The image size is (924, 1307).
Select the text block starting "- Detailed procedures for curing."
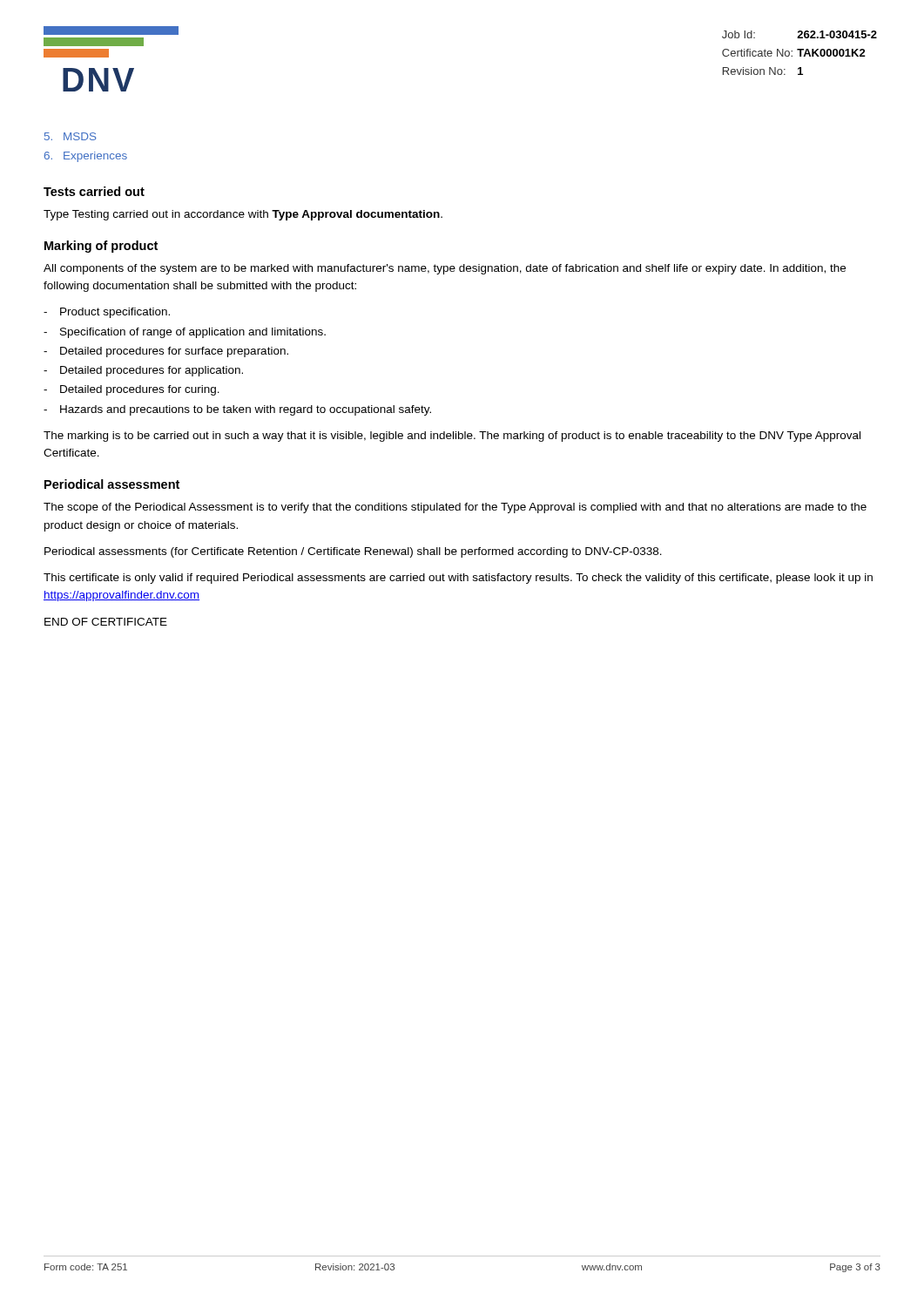click(132, 390)
